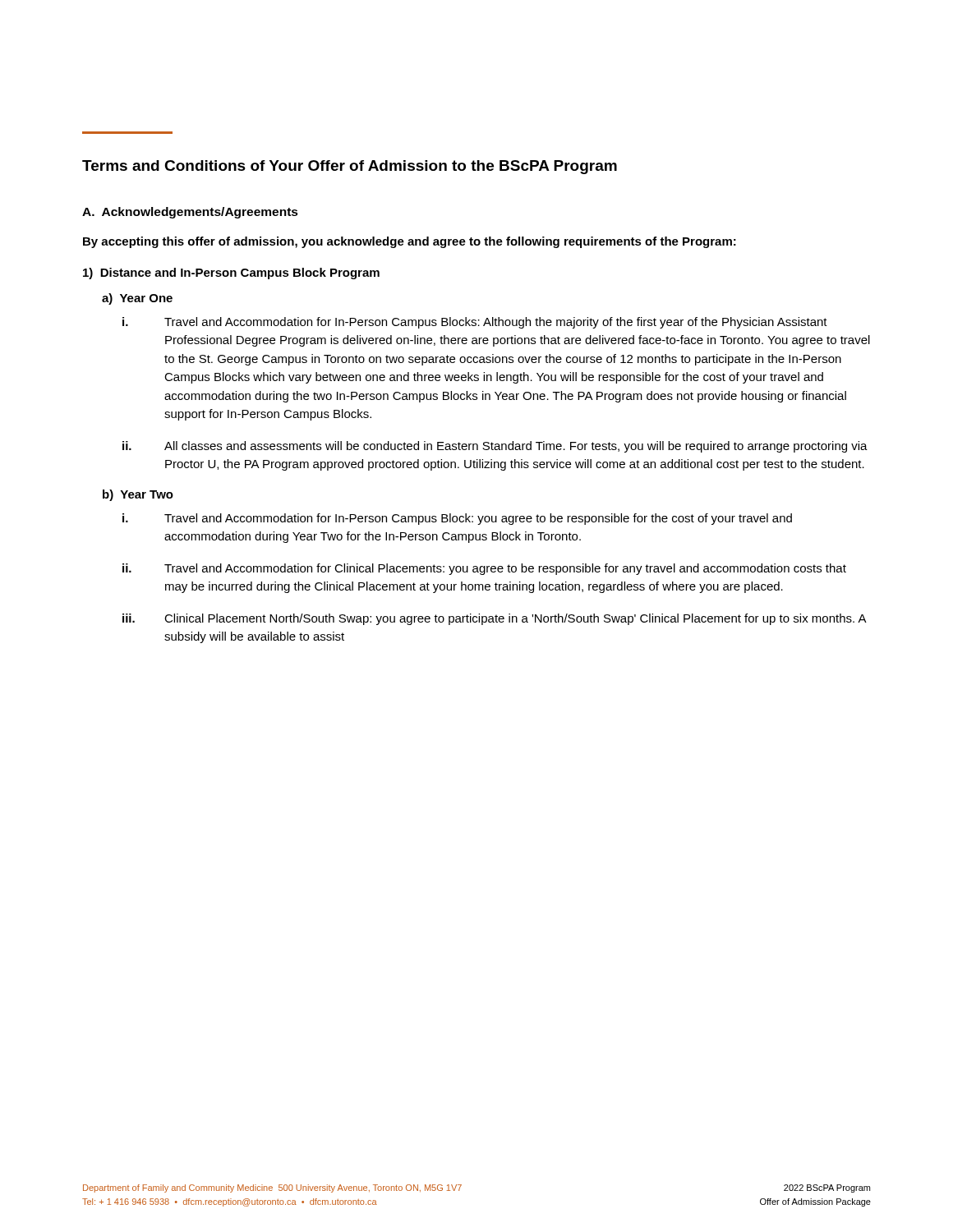Point to "b) Year Two"

(x=138, y=495)
